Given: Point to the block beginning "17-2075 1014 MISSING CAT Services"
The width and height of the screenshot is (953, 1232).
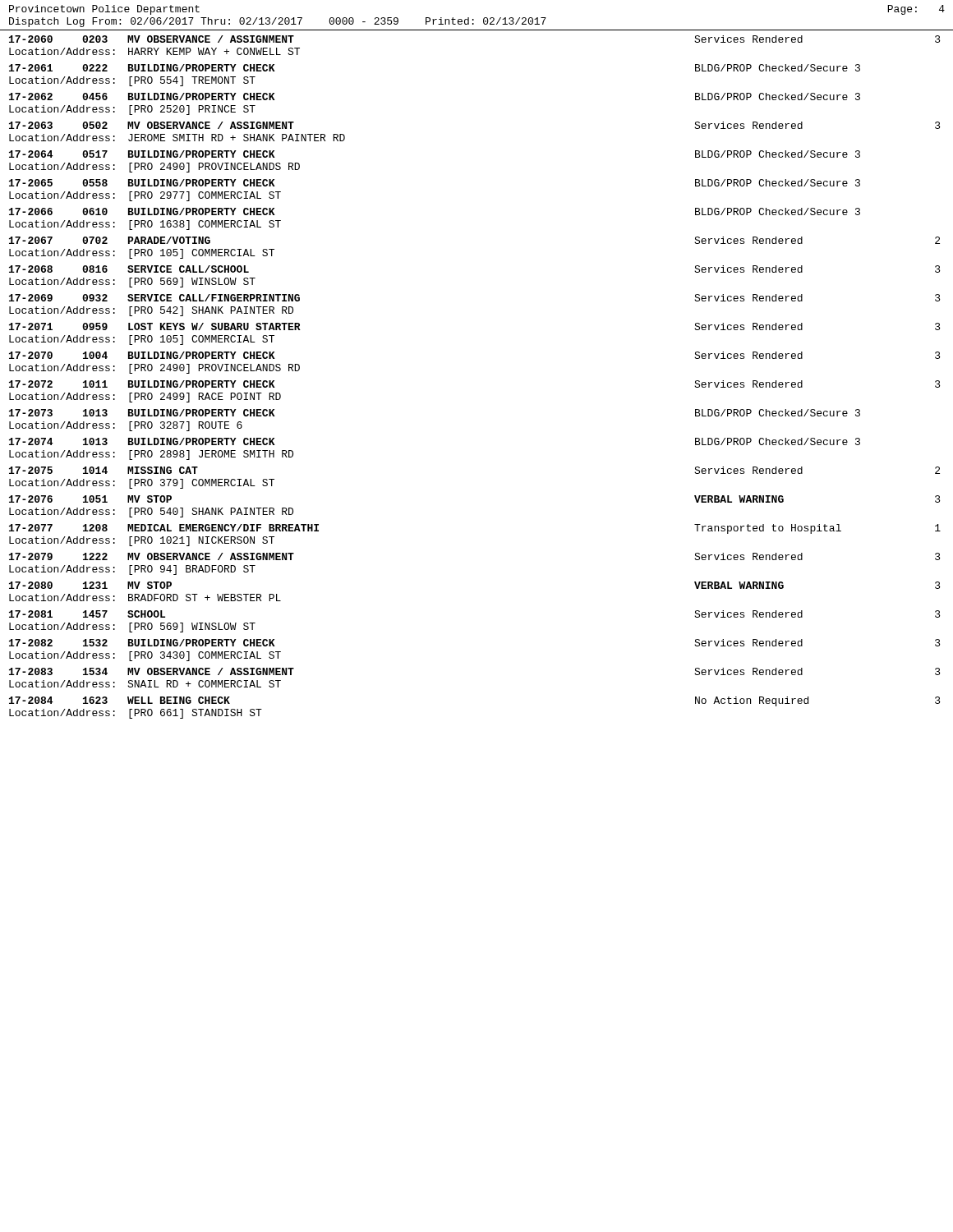Looking at the screenshot, I should tap(31, 470).
